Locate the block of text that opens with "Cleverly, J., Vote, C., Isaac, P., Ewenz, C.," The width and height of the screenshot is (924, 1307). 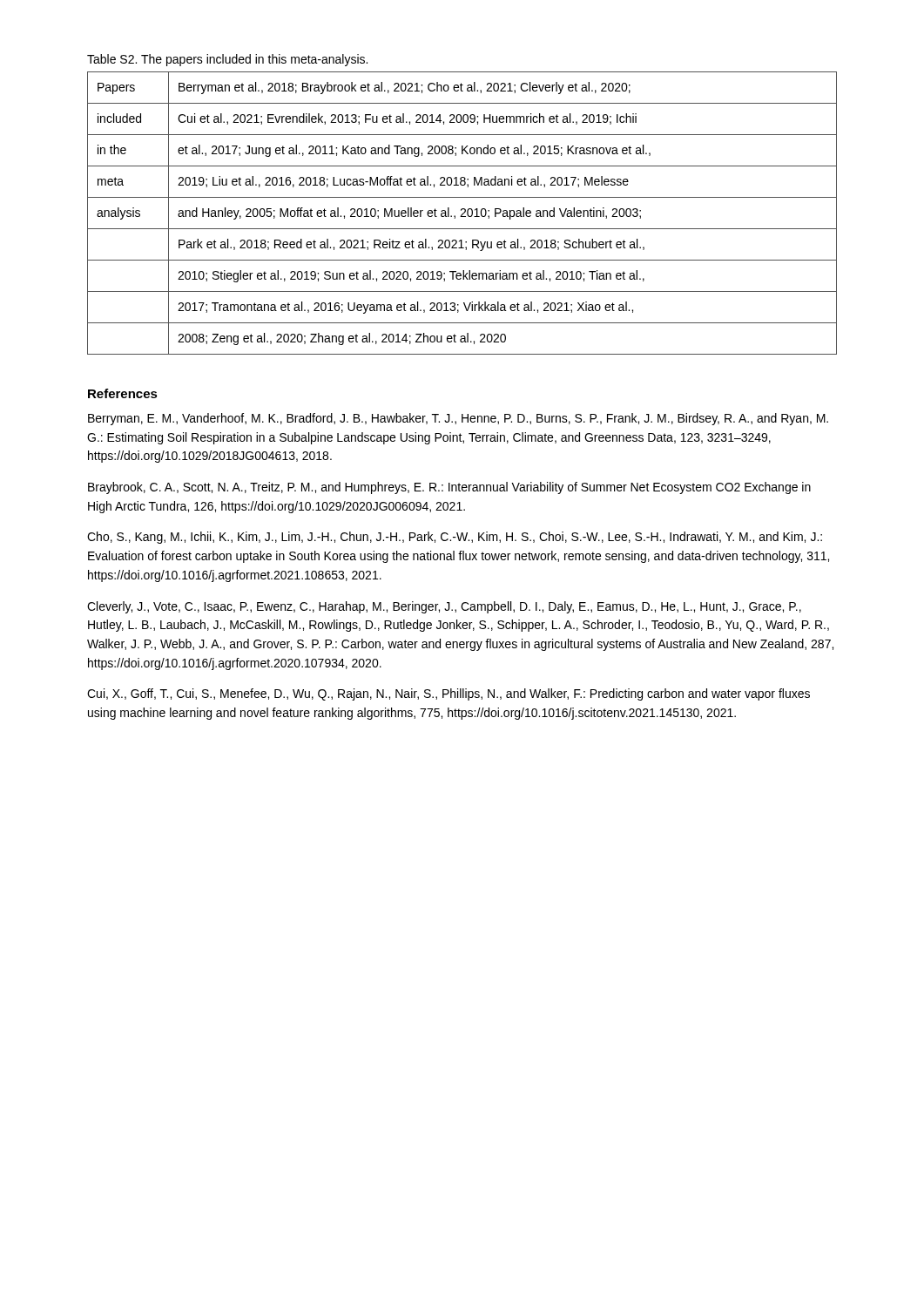461,634
